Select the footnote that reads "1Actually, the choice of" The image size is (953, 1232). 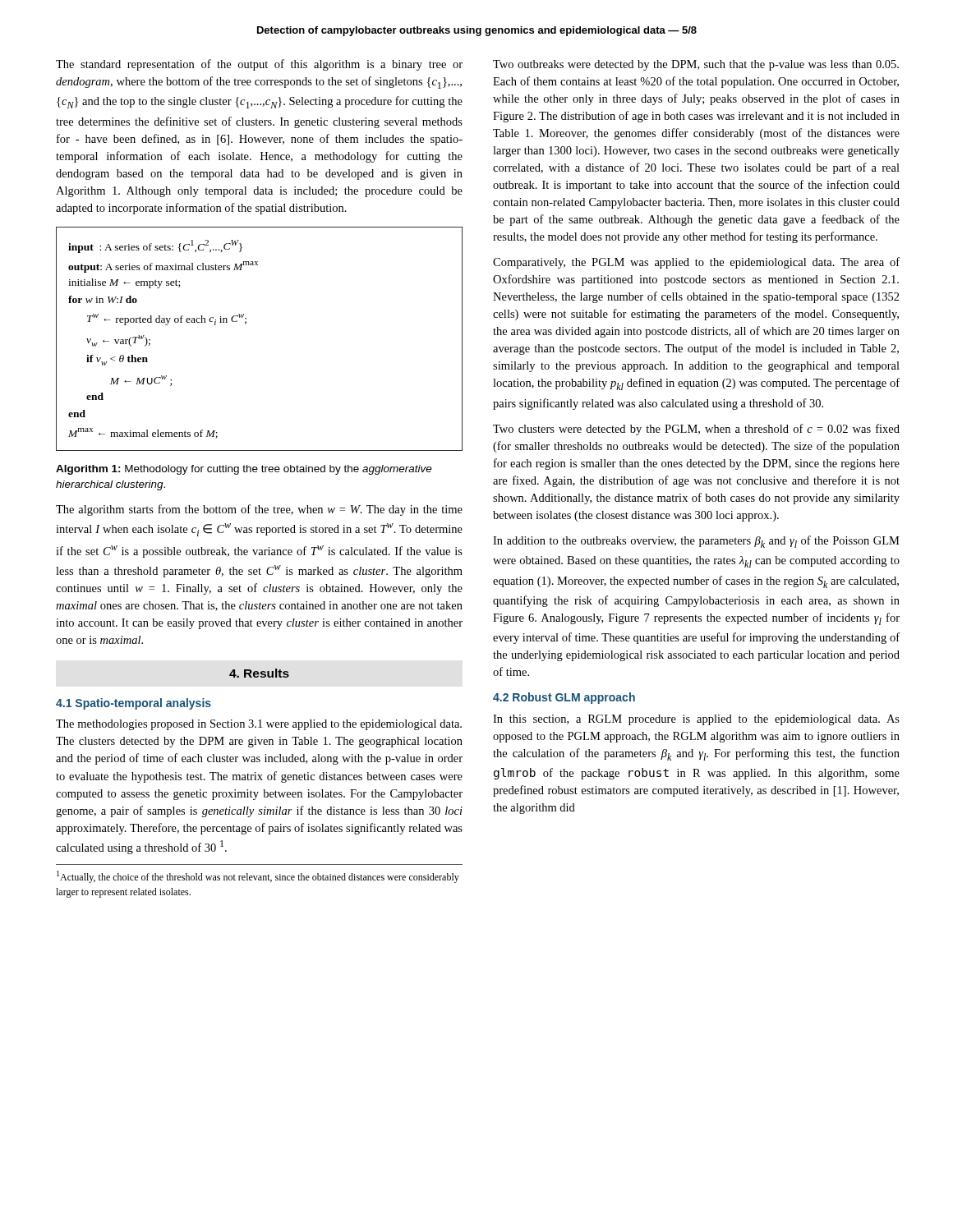click(x=257, y=883)
